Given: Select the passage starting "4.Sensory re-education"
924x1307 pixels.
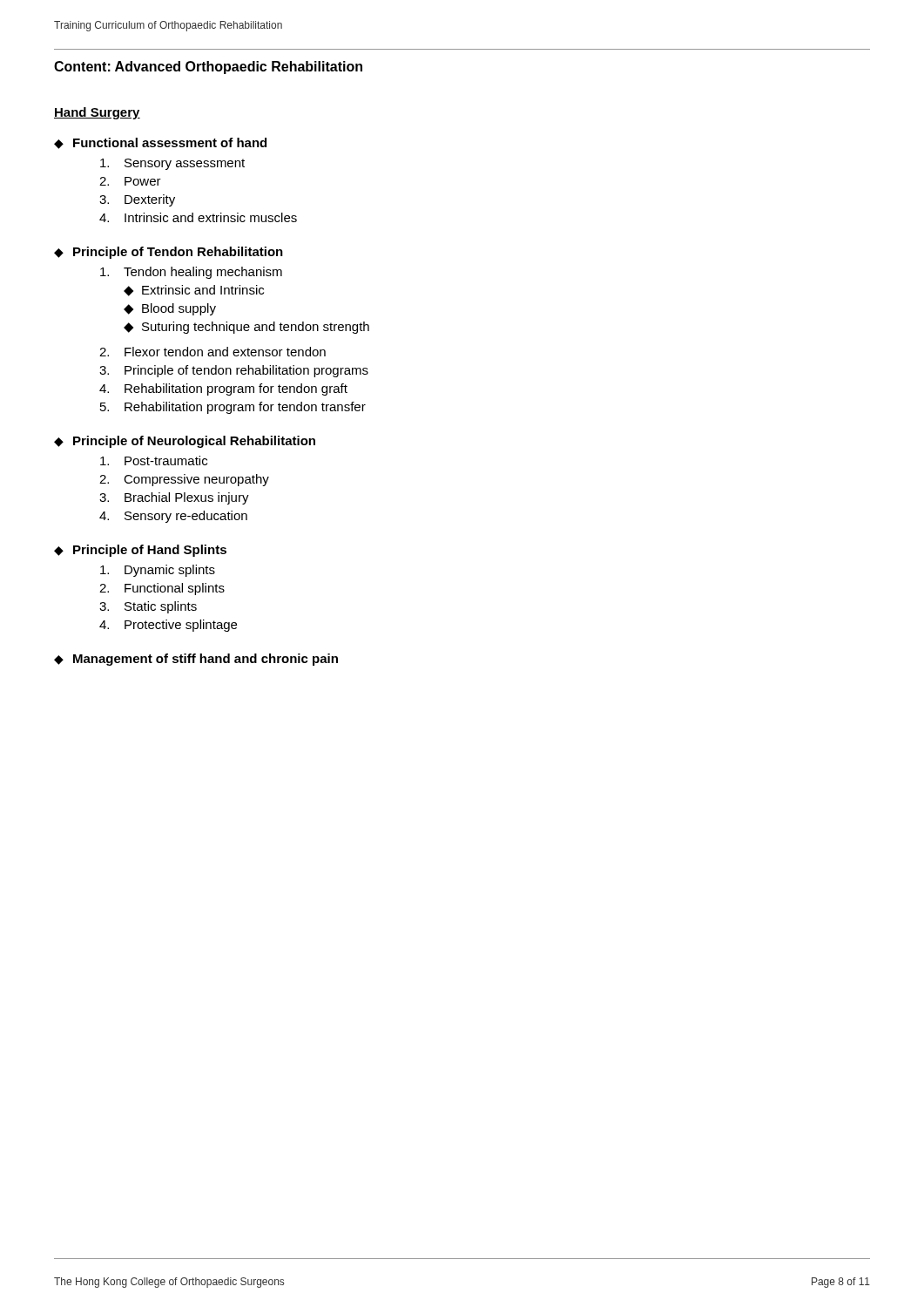Looking at the screenshot, I should pyautogui.click(x=174, y=515).
